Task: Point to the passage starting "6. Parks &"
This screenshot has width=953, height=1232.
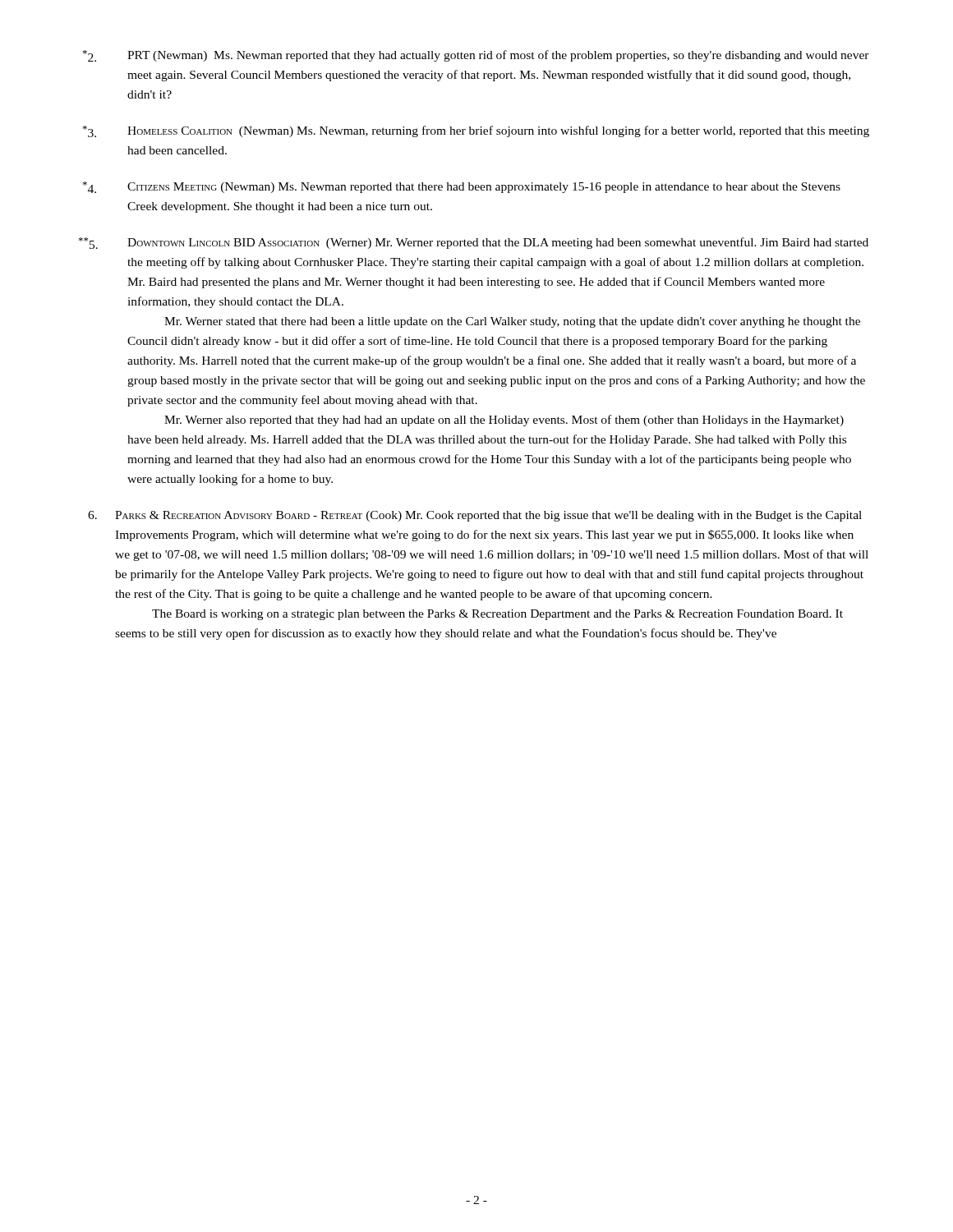Action: point(479,574)
